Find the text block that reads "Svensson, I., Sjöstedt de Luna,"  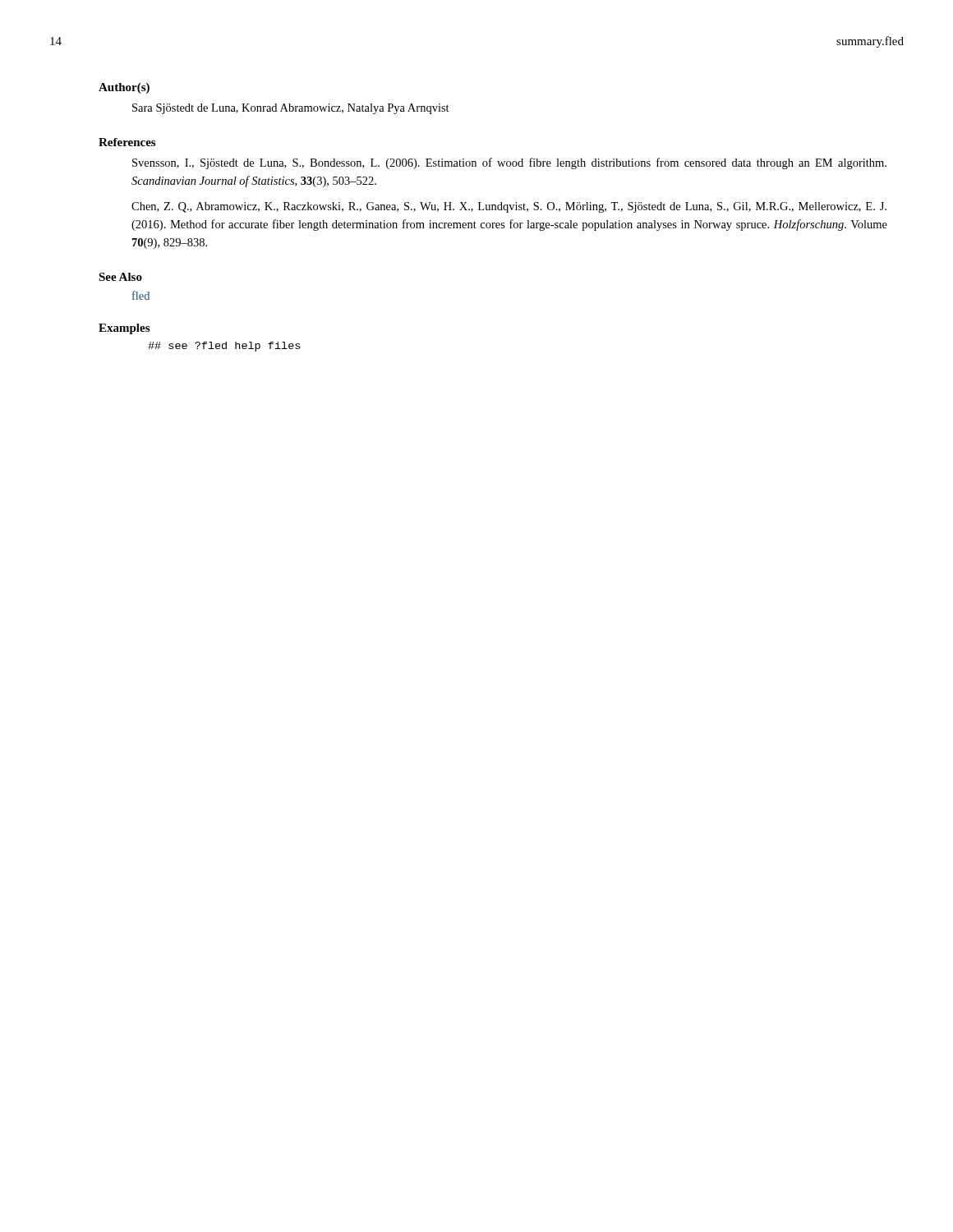(x=509, y=171)
